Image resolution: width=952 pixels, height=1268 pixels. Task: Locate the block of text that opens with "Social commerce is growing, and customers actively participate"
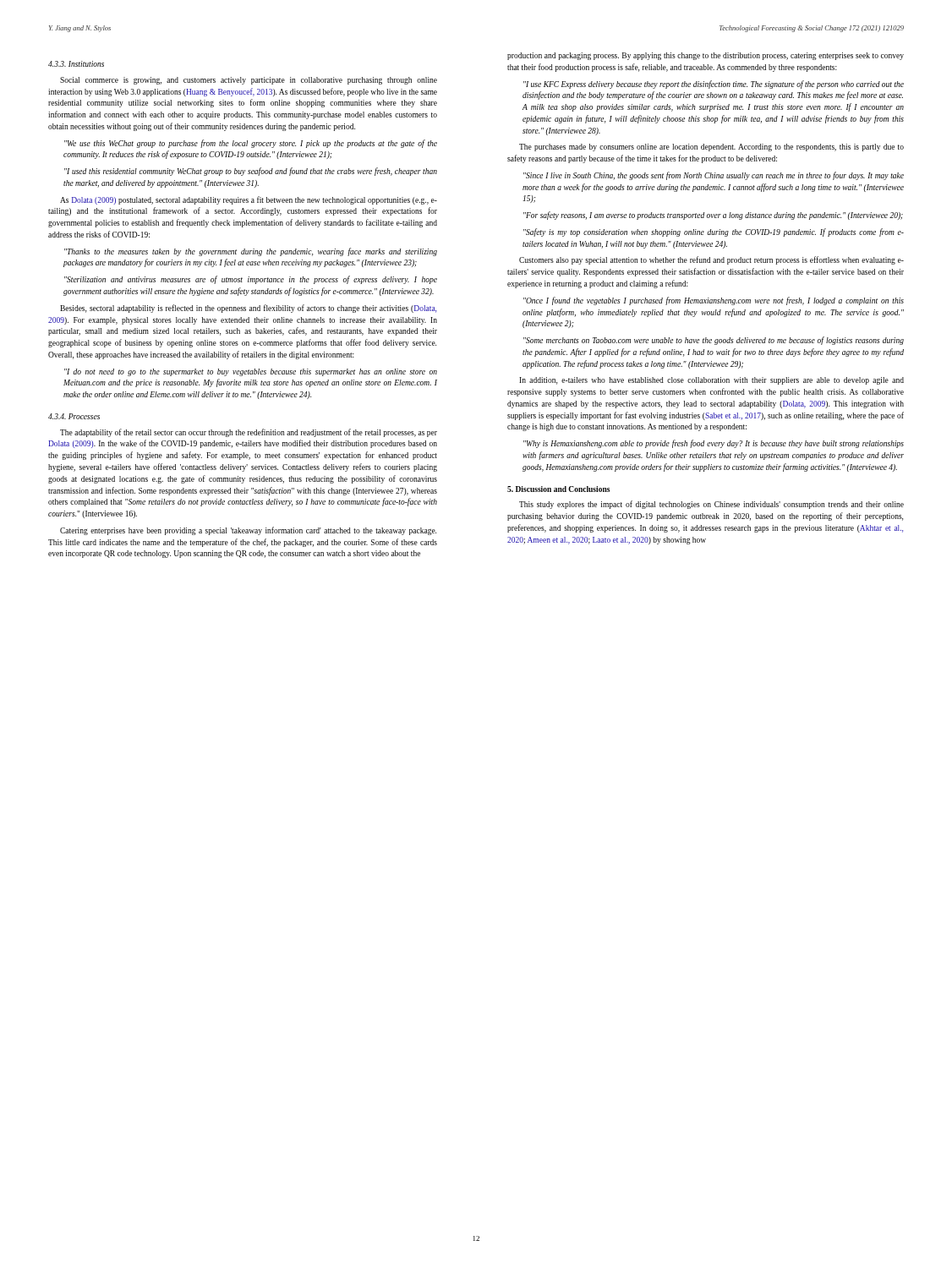click(243, 104)
